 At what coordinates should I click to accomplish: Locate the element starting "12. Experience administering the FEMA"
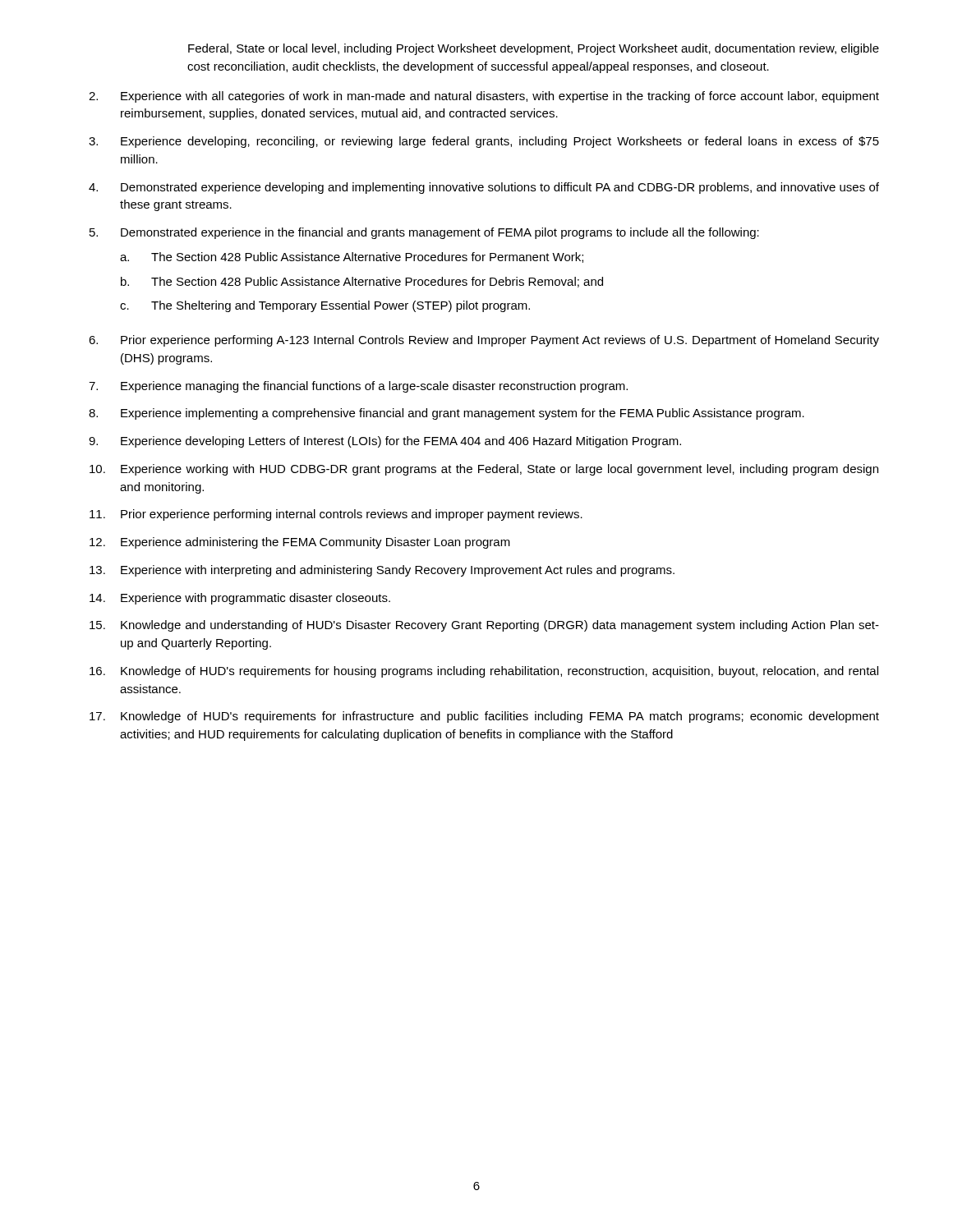point(484,542)
